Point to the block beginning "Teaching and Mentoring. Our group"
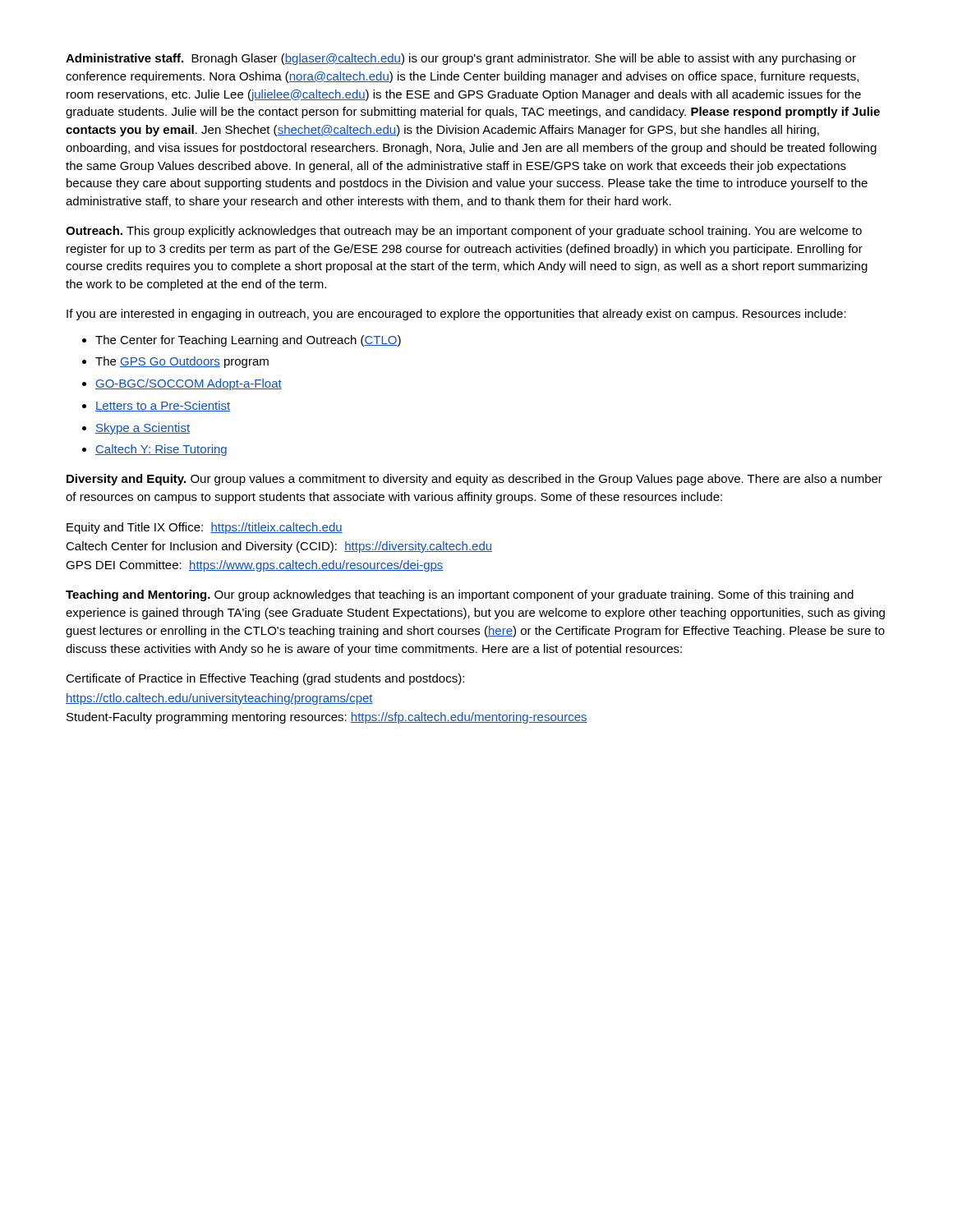Screen dimensions: 1232x953 pyautogui.click(x=476, y=621)
